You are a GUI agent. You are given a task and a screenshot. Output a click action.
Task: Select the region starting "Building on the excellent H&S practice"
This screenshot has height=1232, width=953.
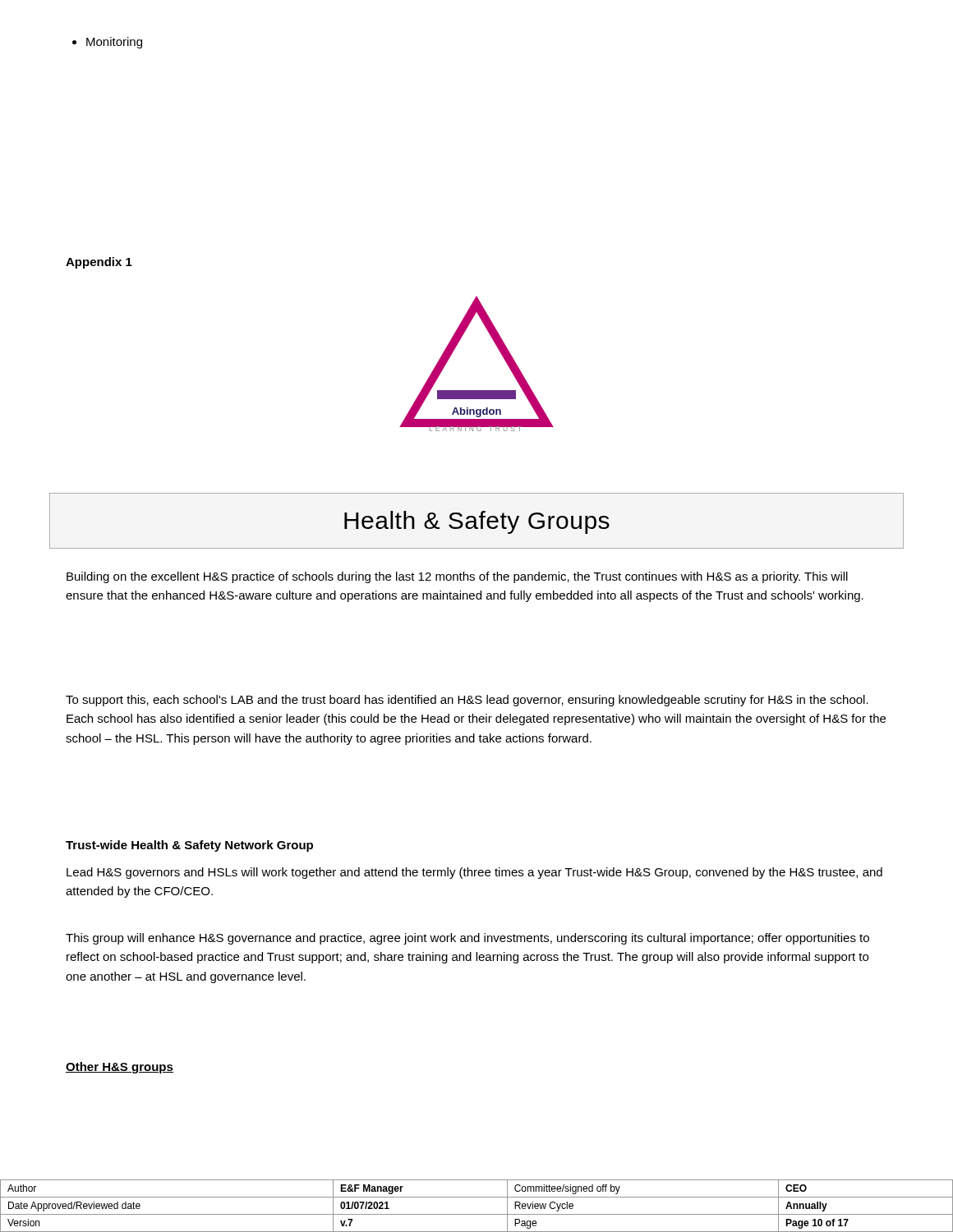pyautogui.click(x=465, y=586)
